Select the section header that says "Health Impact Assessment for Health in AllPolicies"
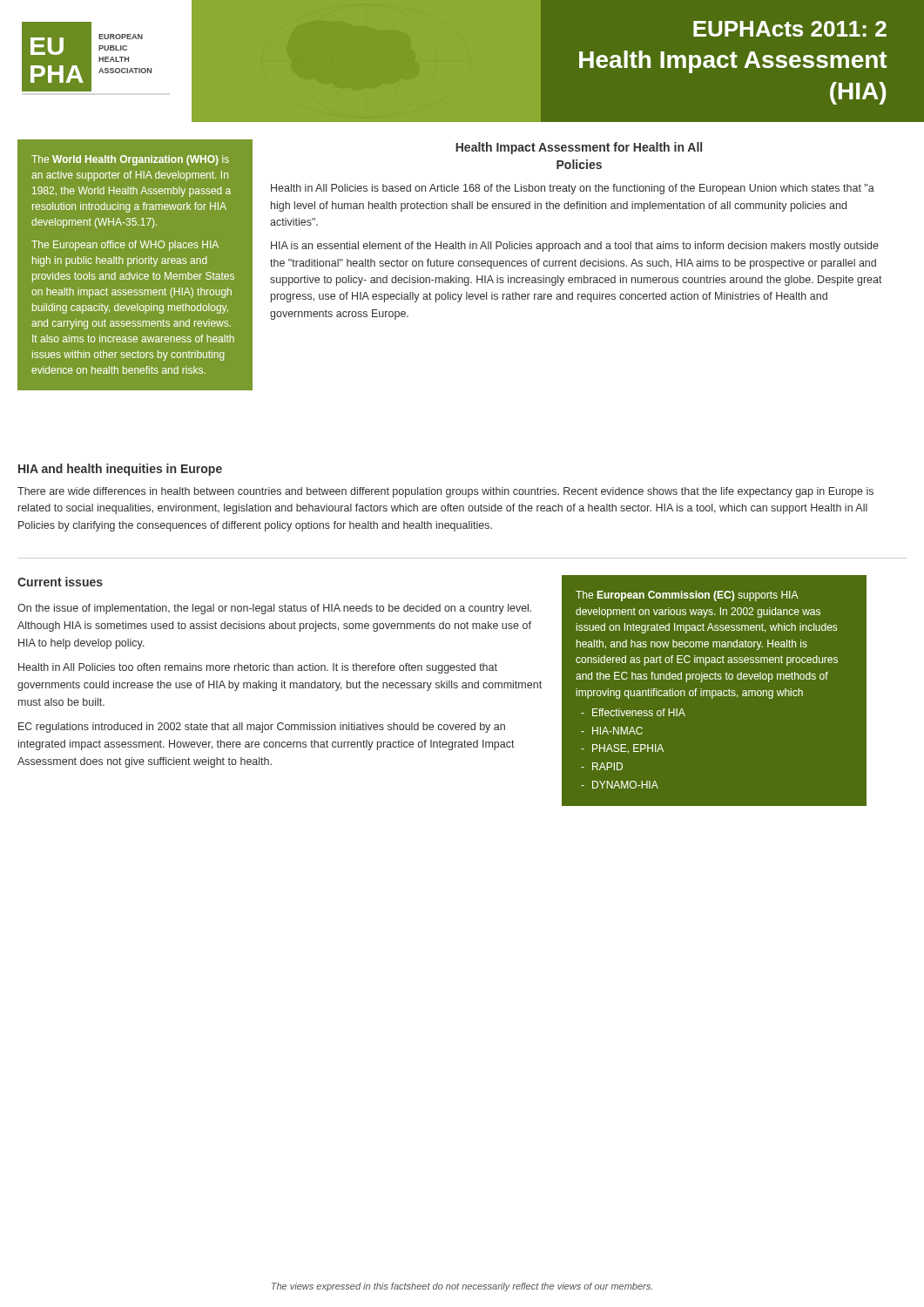The width and height of the screenshot is (924, 1307). (579, 157)
